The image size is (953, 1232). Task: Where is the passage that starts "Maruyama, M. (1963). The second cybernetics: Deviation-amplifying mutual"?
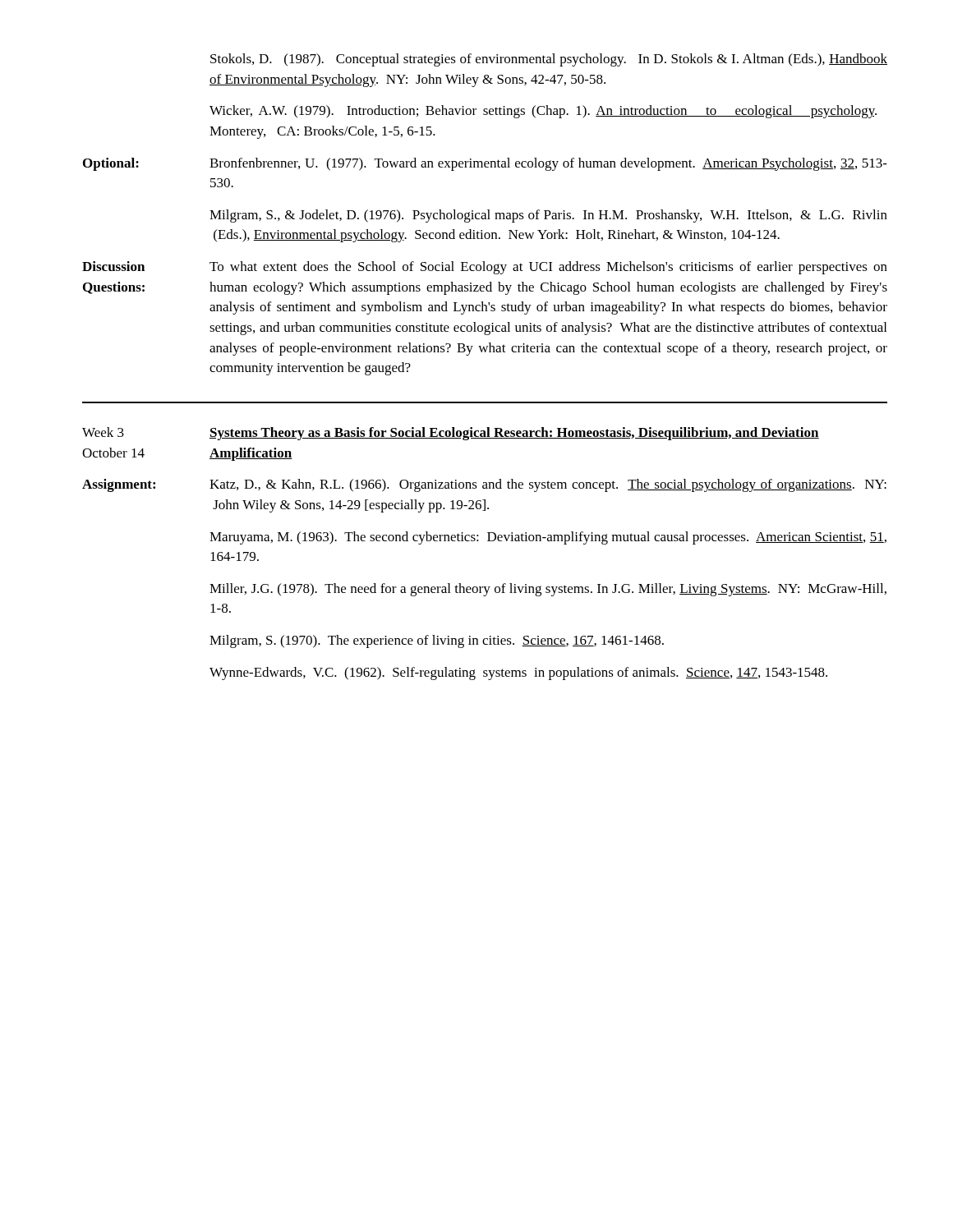485,547
